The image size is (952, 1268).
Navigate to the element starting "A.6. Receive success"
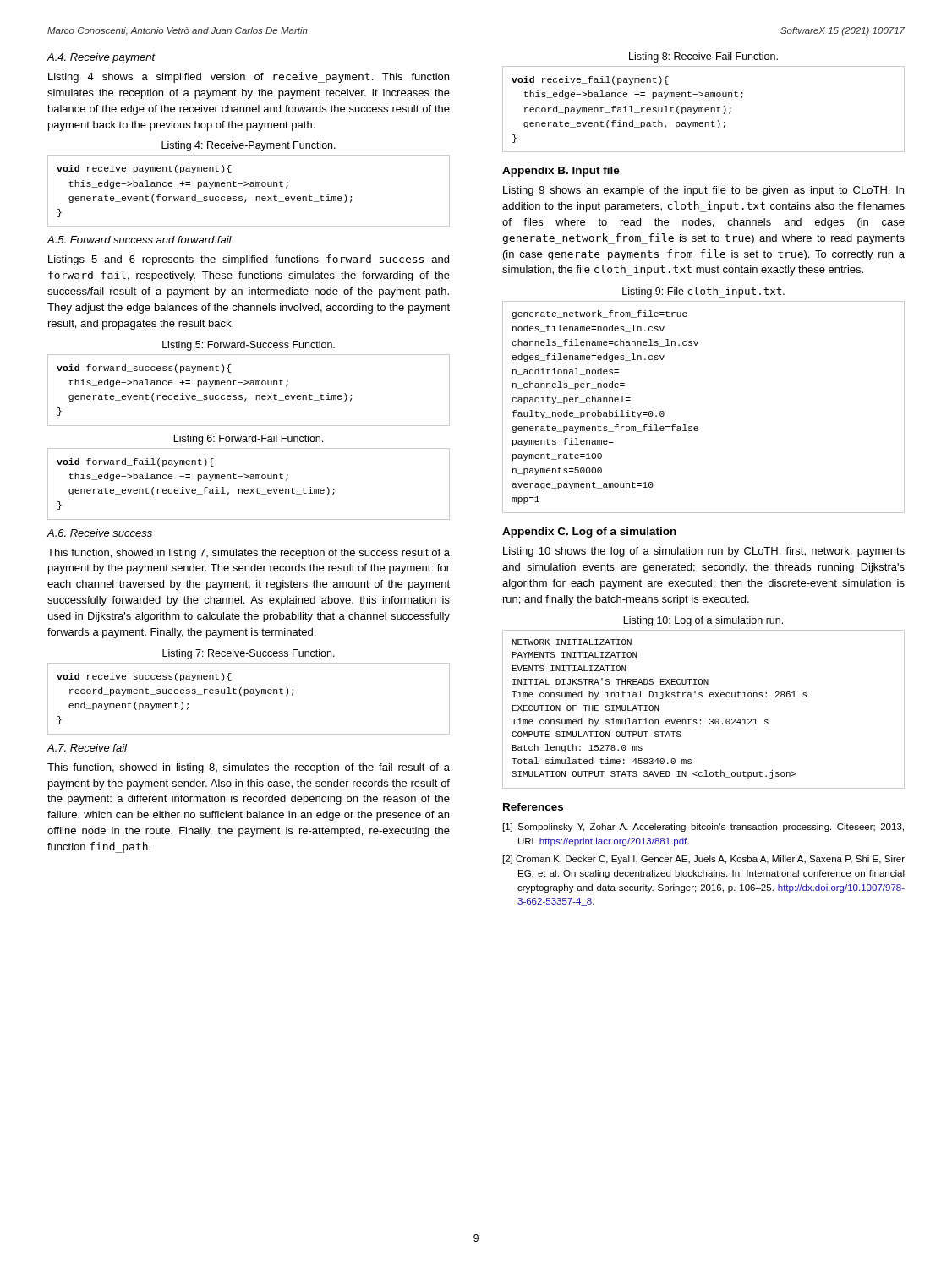100,533
